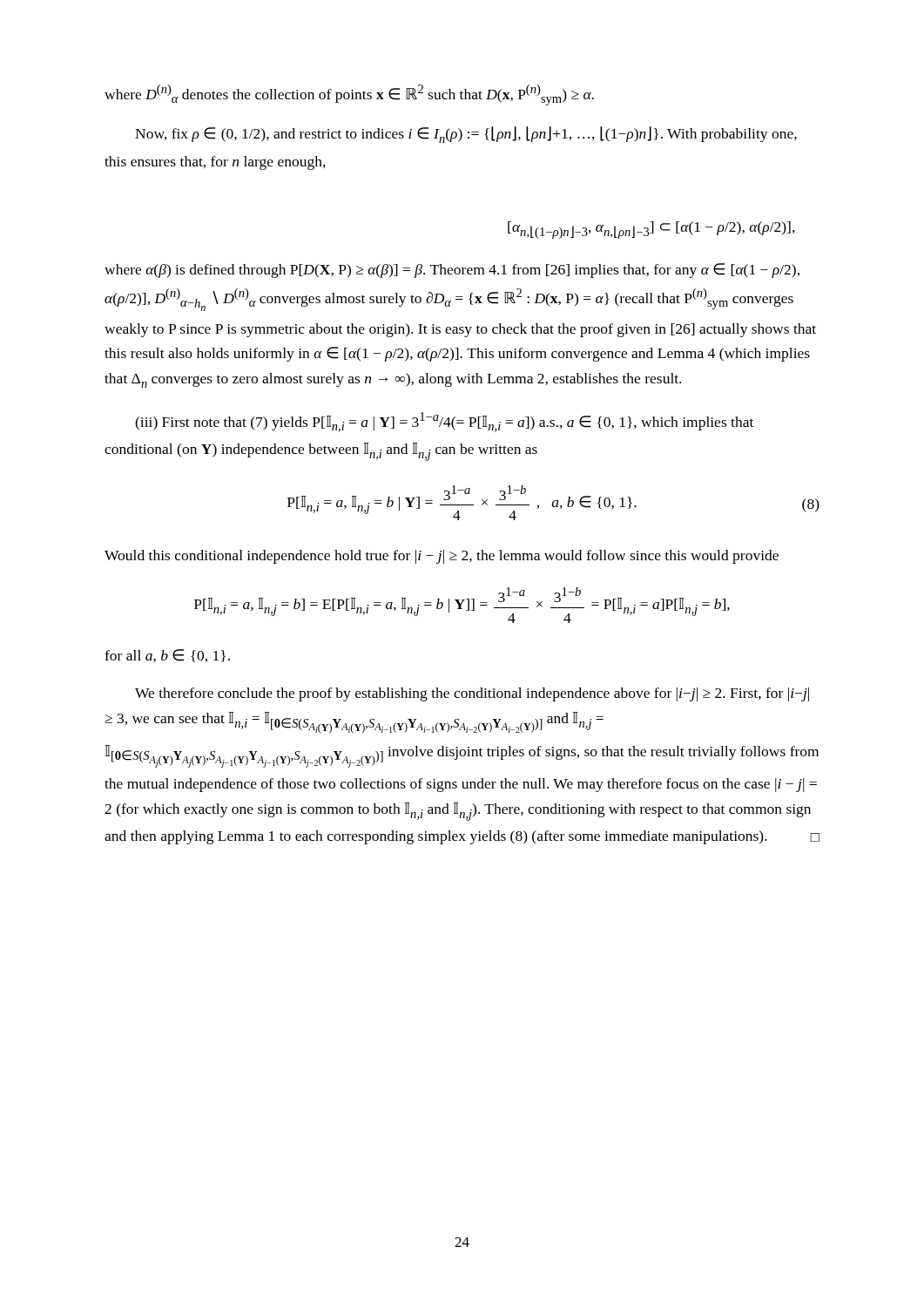Find the block on this page that starts "We therefore conclude the"
This screenshot has height=1307, width=924.
tap(462, 767)
